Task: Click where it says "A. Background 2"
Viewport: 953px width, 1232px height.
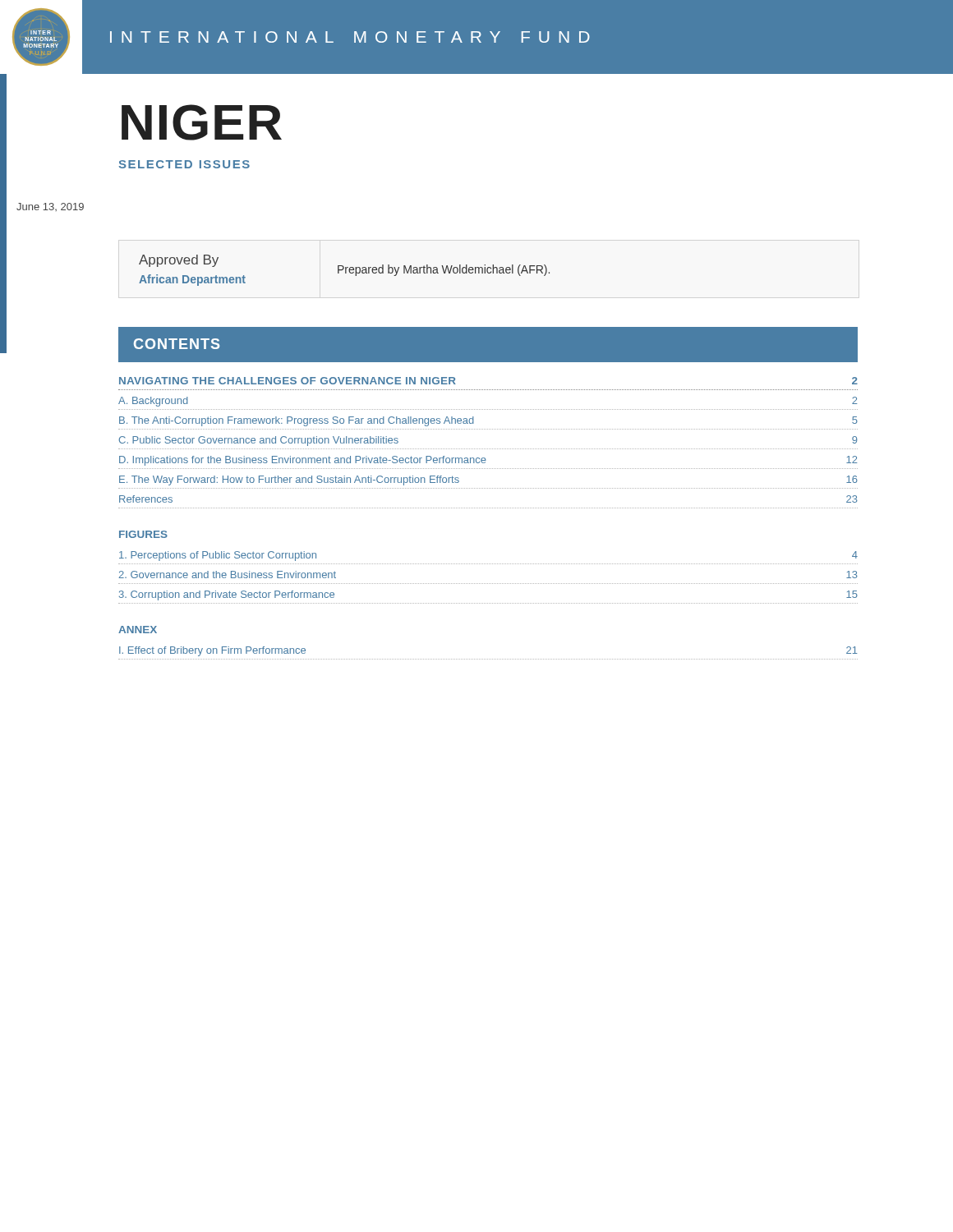Action: [488, 400]
